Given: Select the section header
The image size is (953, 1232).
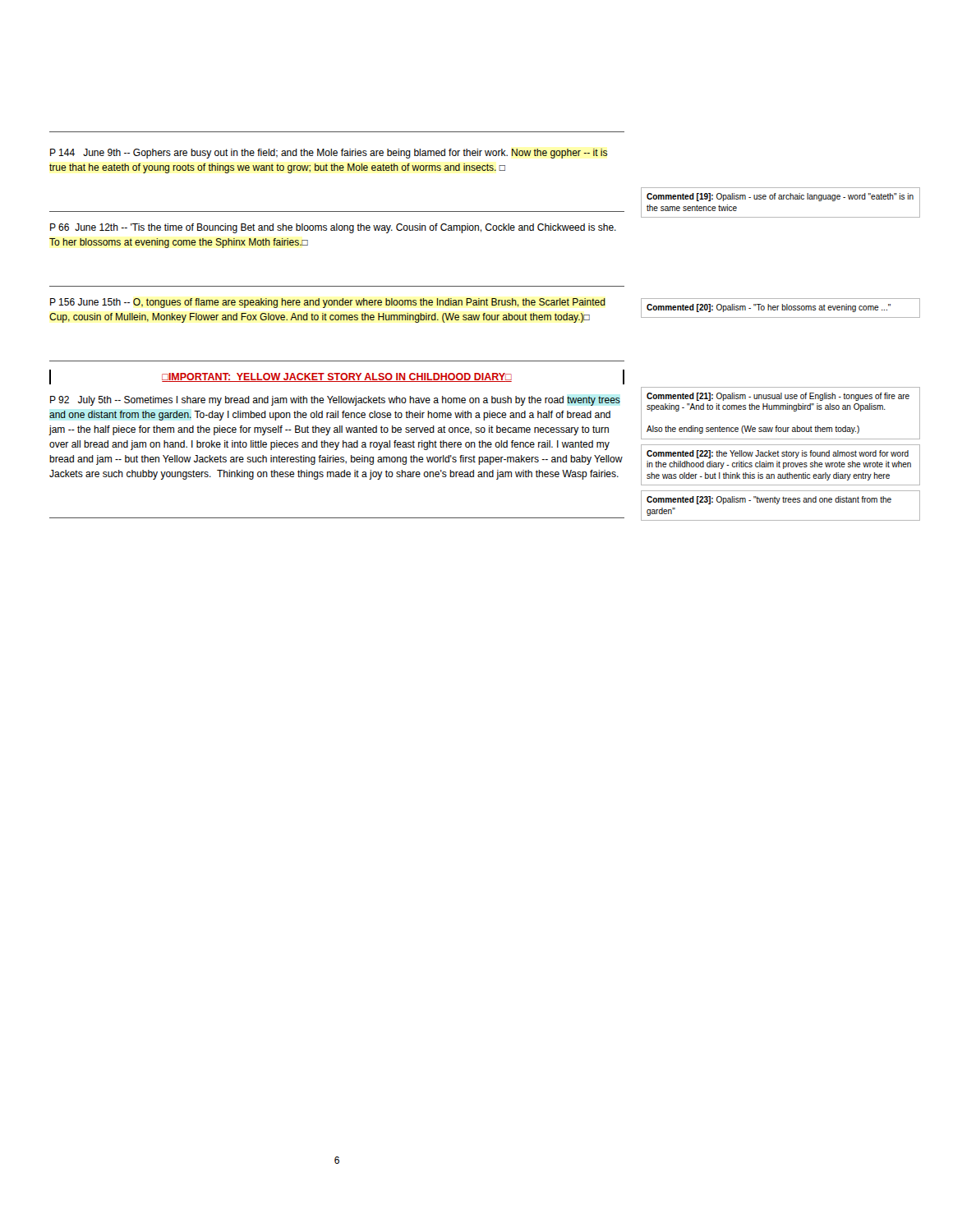Looking at the screenshot, I should pos(337,377).
